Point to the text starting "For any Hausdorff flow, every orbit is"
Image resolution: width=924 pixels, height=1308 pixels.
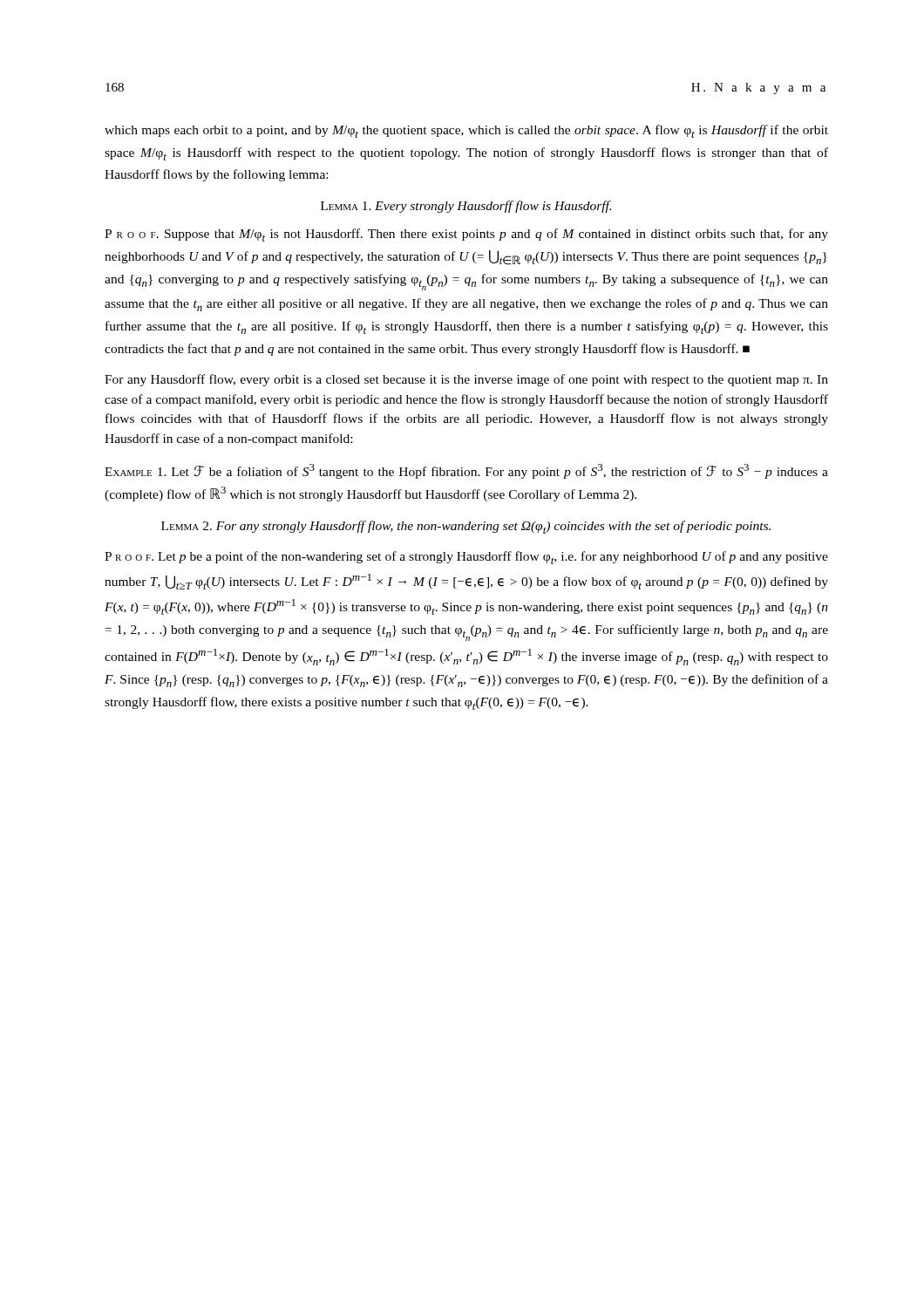pos(466,409)
